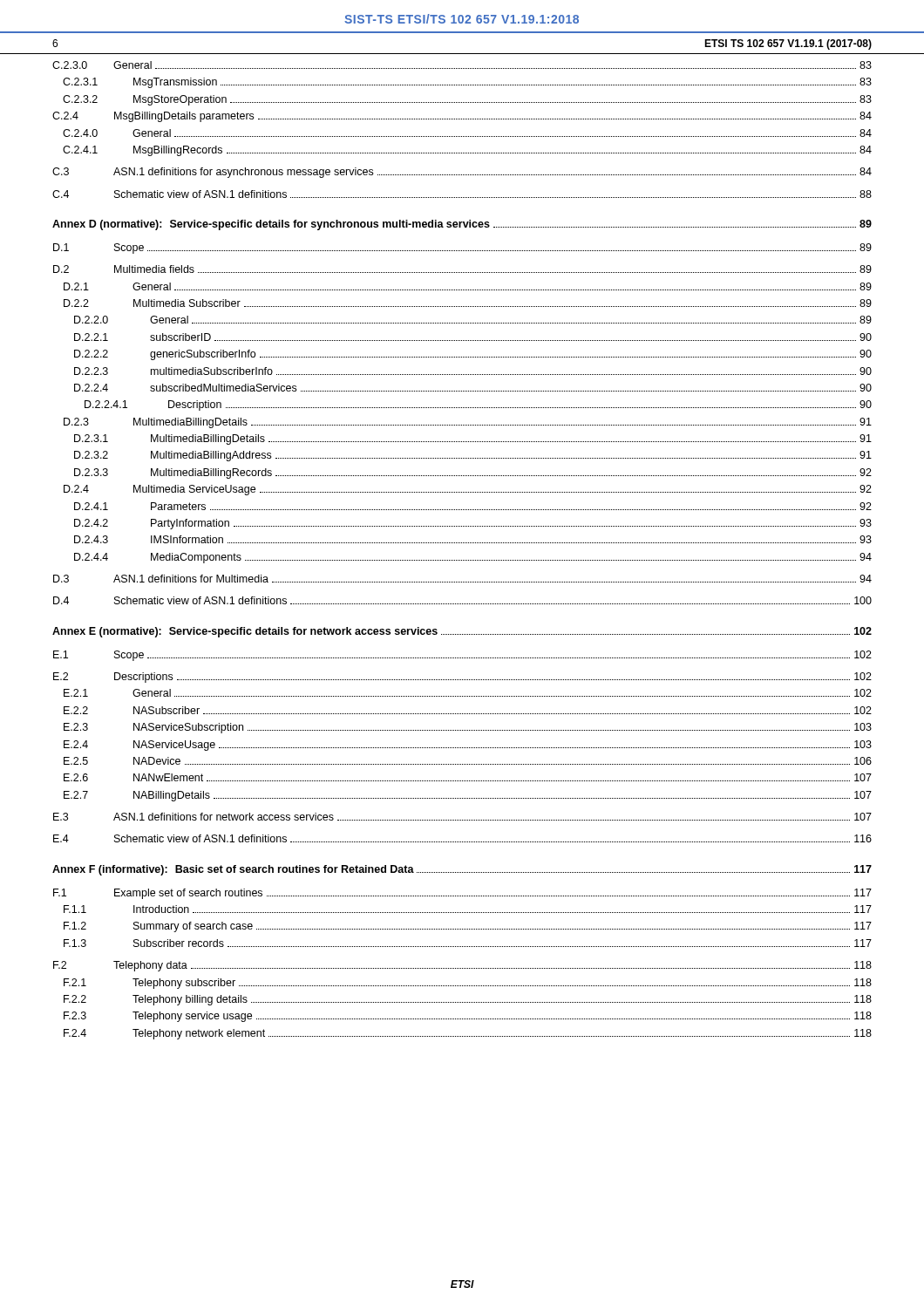This screenshot has height=1308, width=924.
Task: Select the element starting "Annex D (normative): Service-specific details for synchronous multi-media"
Action: coord(462,225)
